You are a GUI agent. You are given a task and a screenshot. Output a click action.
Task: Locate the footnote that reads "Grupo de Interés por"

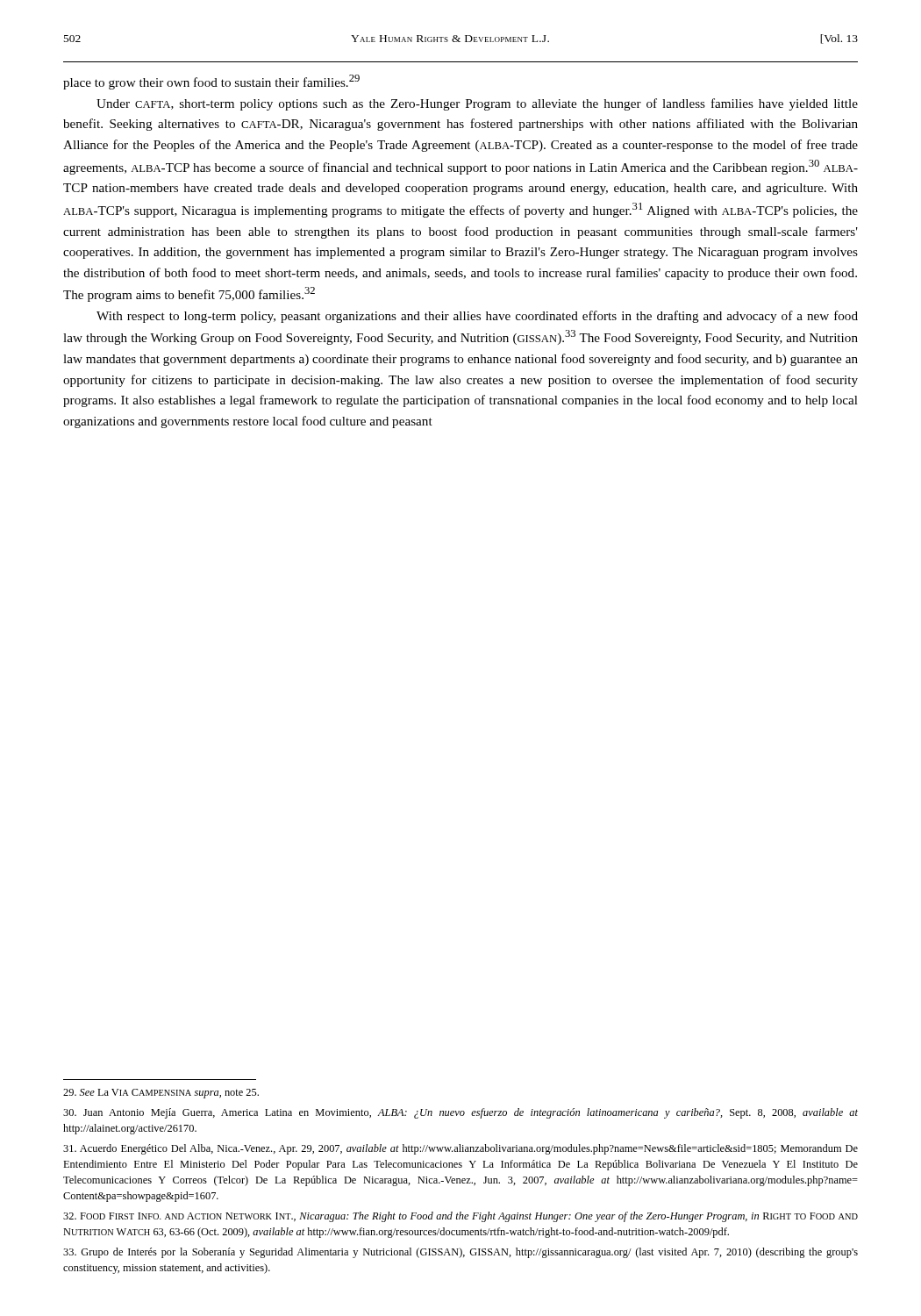click(x=460, y=1260)
